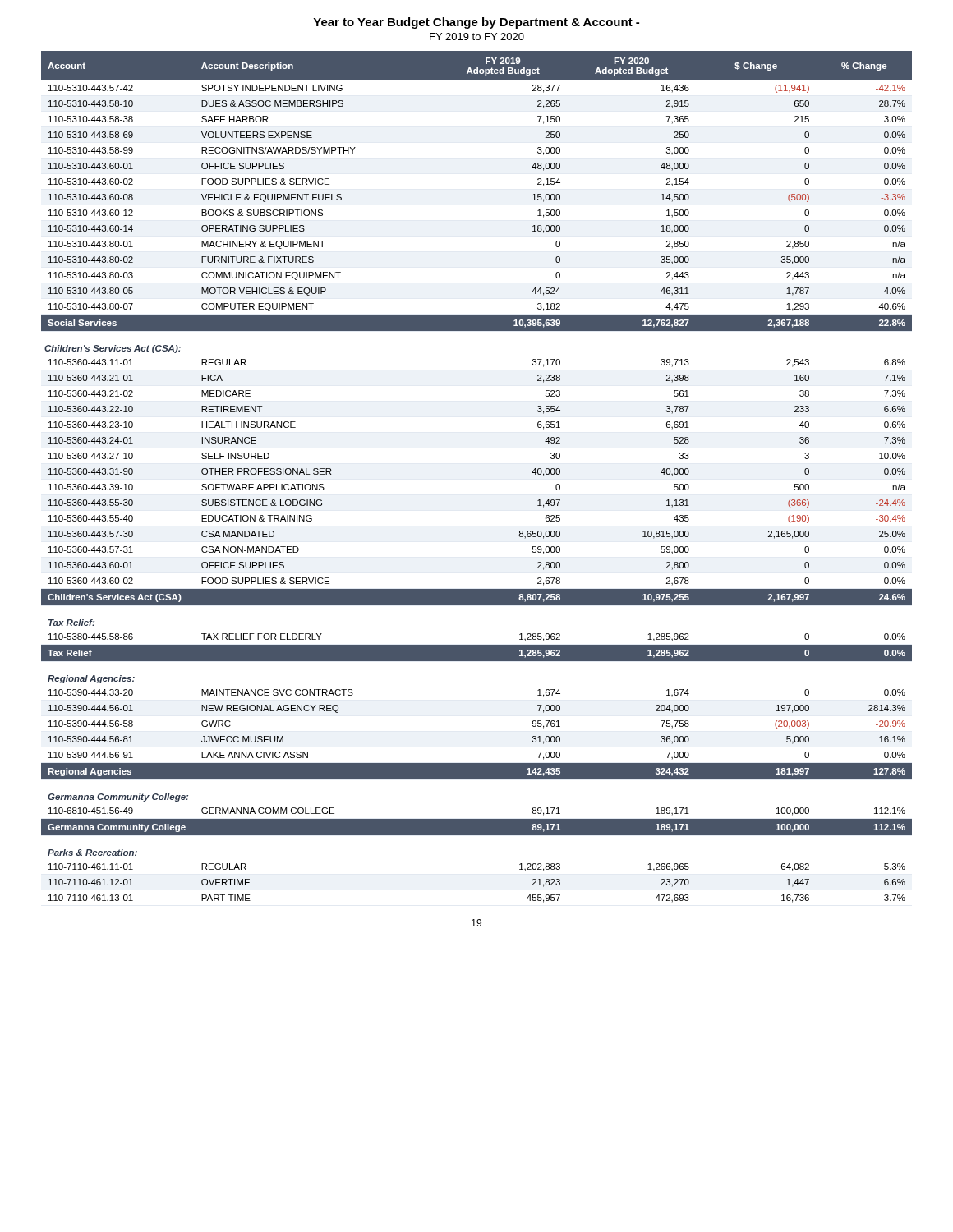Screen dimensions: 1232x953
Task: Select the table that reads "FY 2019 Adopted"
Action: (476, 478)
